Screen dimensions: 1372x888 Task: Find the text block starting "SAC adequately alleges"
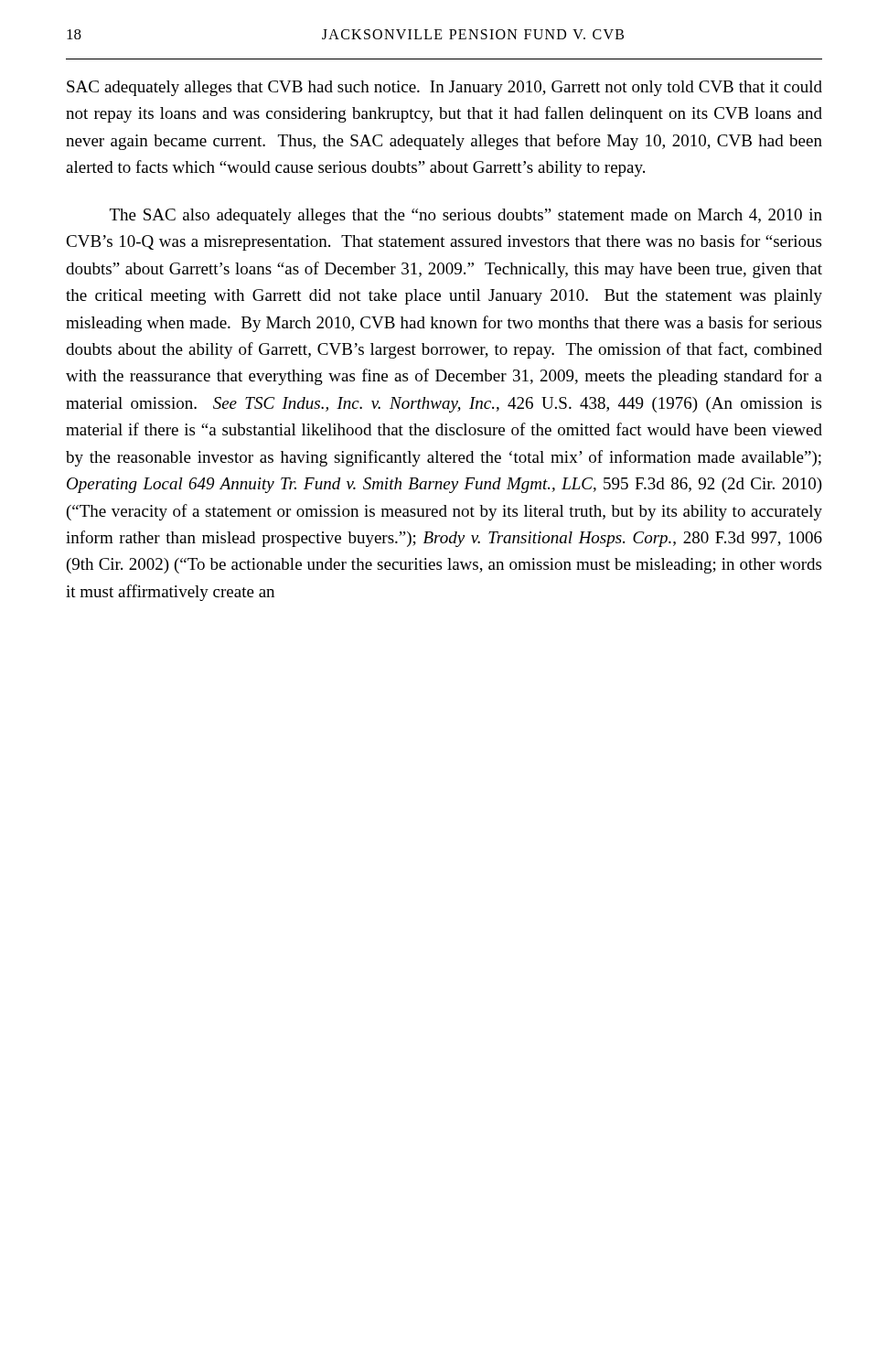point(444,127)
